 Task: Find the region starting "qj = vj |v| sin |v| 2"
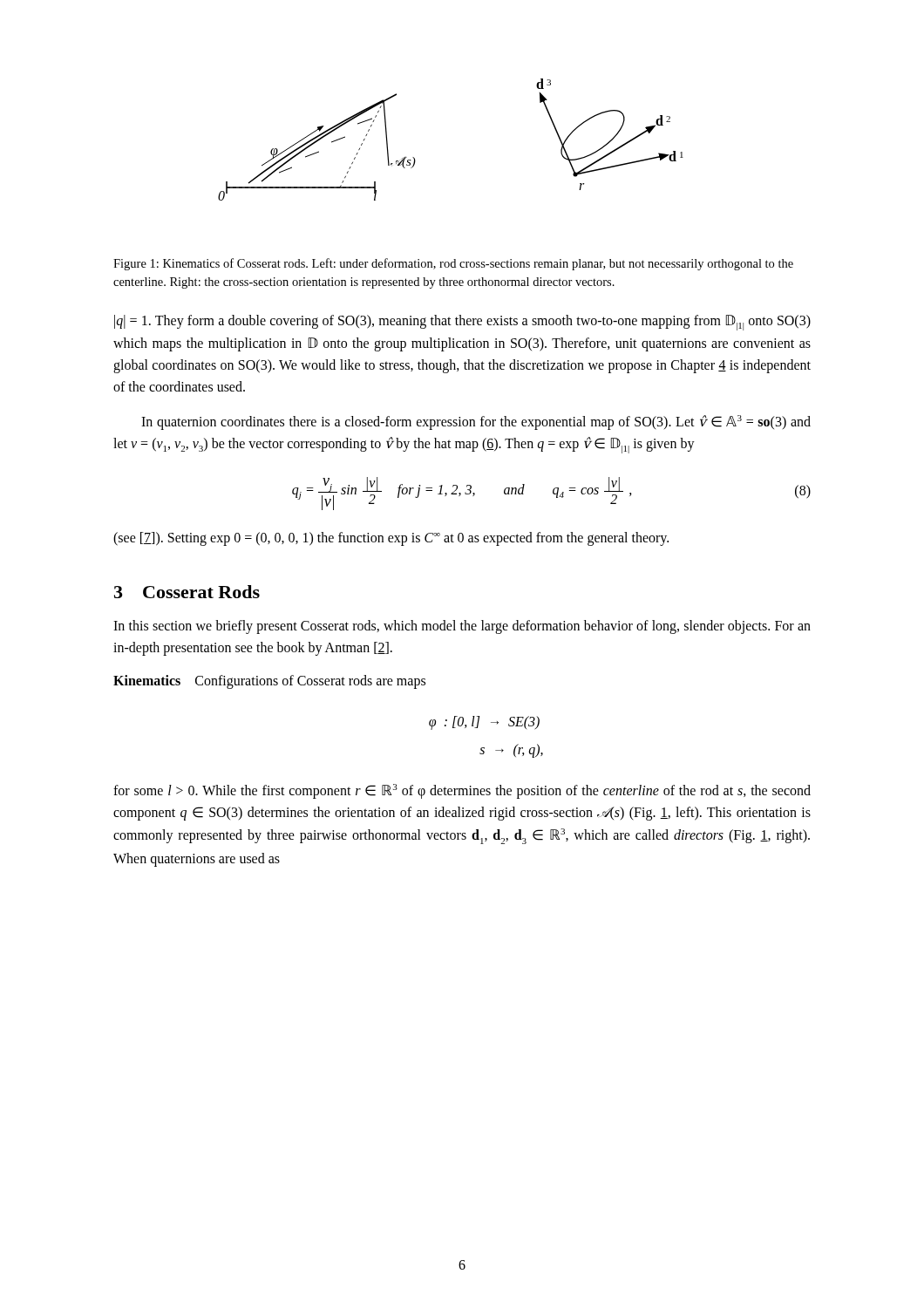click(551, 491)
